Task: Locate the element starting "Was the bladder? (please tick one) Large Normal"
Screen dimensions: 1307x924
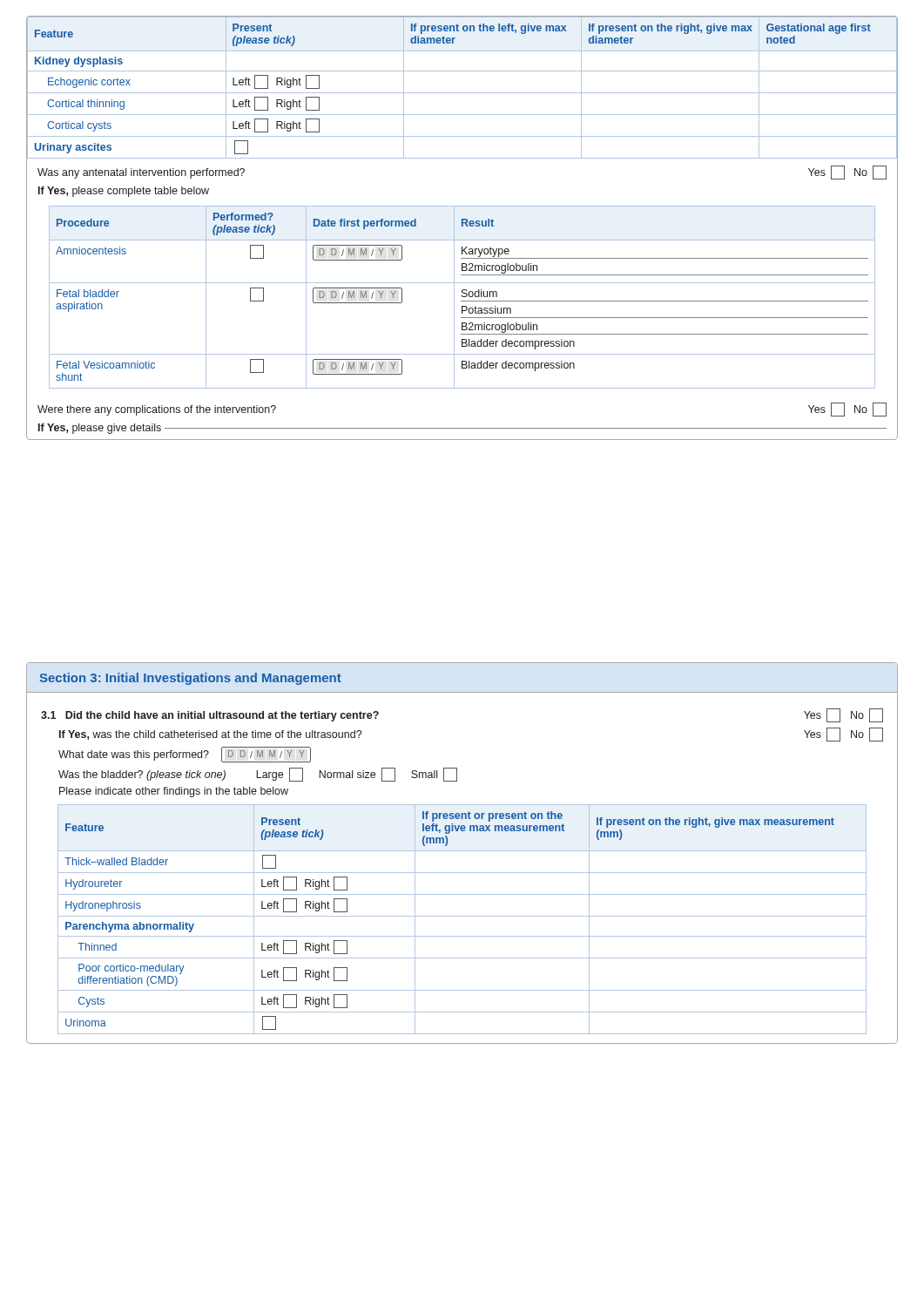Action: point(258,775)
